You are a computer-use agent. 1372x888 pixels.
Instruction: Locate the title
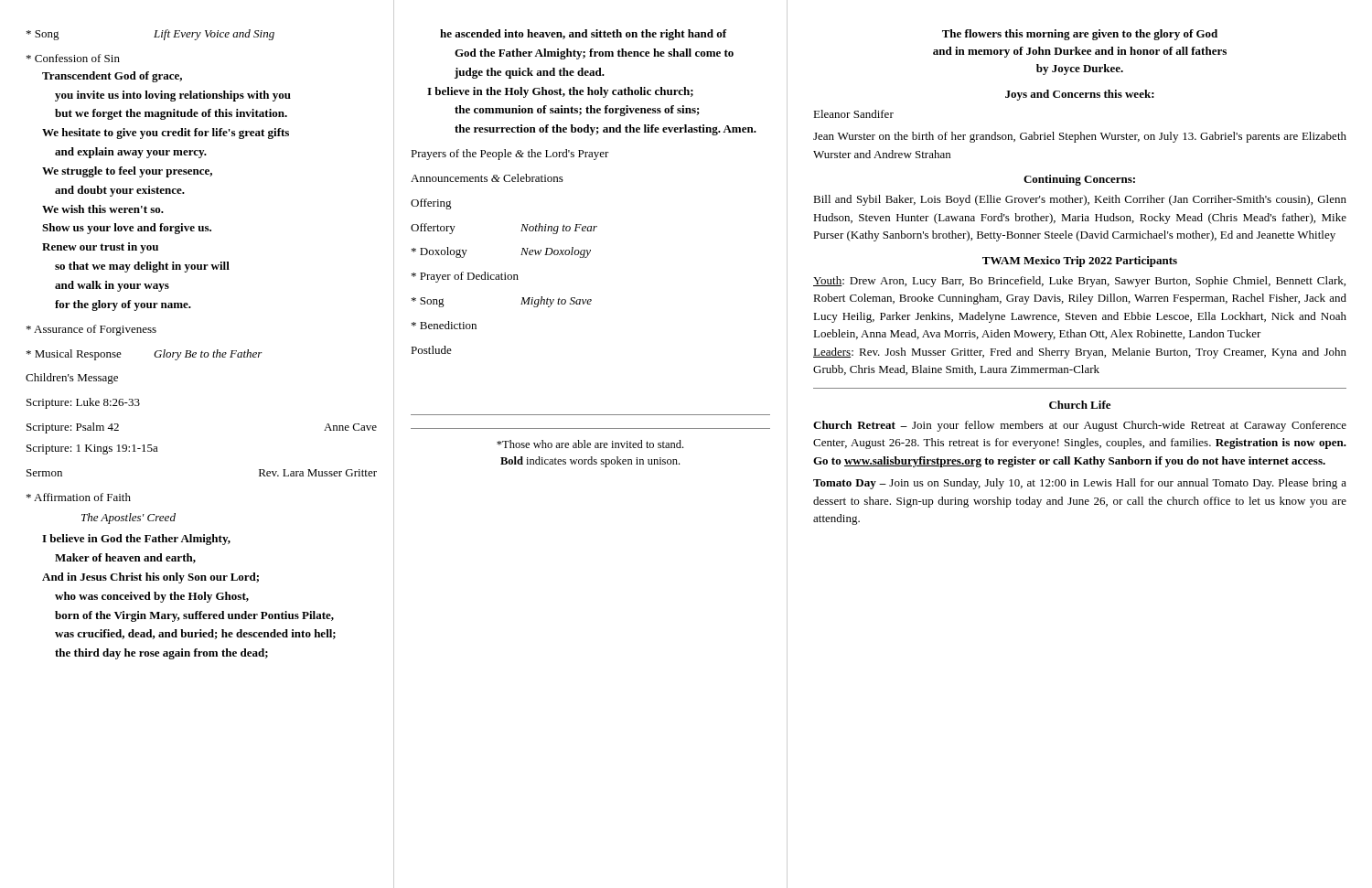[1080, 51]
